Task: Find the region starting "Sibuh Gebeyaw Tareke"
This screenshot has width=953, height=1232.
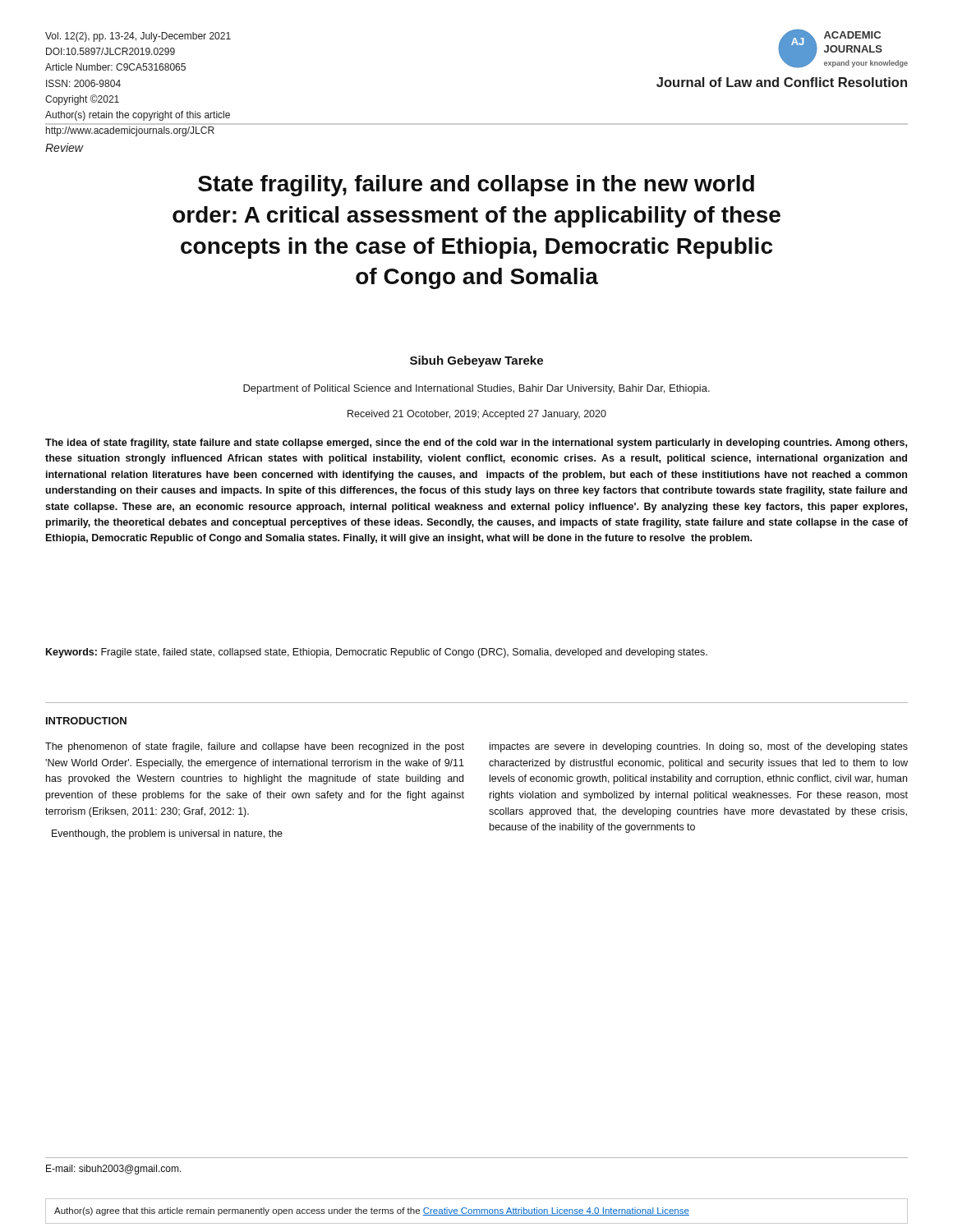Action: [x=476, y=360]
